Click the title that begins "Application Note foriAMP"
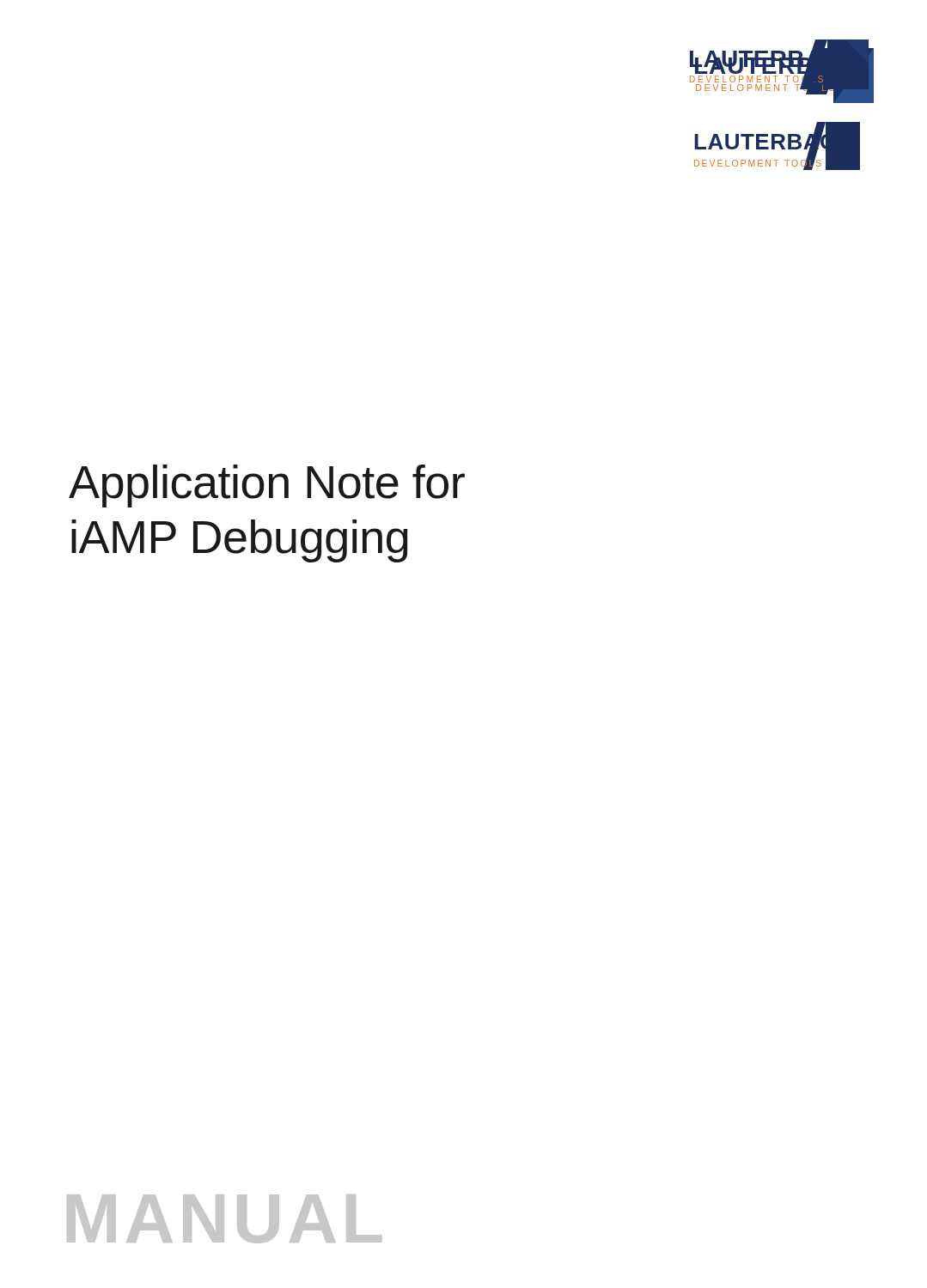Viewport: 927px width, 1288px height. point(309,510)
